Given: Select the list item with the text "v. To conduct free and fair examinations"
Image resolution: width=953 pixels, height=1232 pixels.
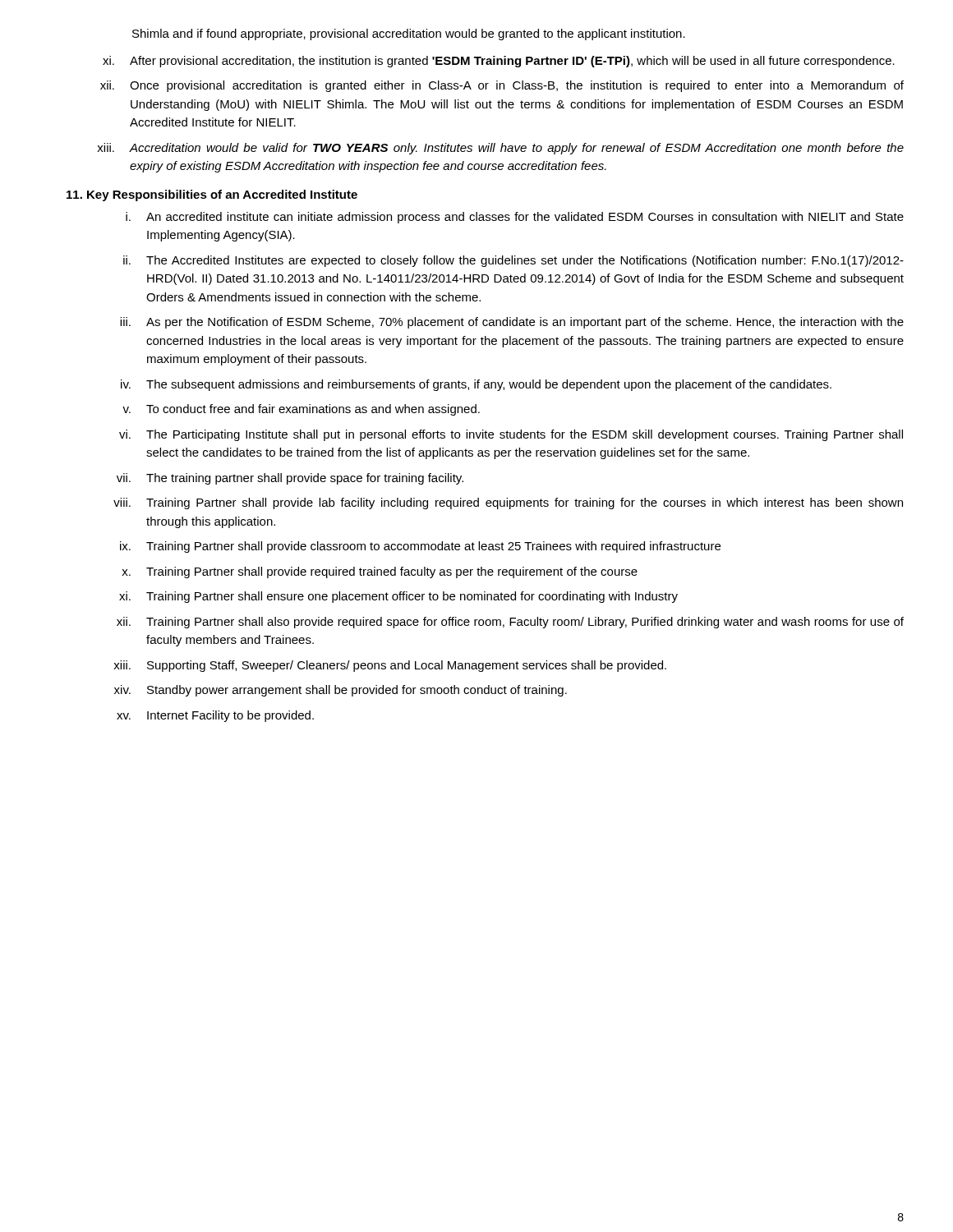Looking at the screenshot, I should click(x=485, y=409).
